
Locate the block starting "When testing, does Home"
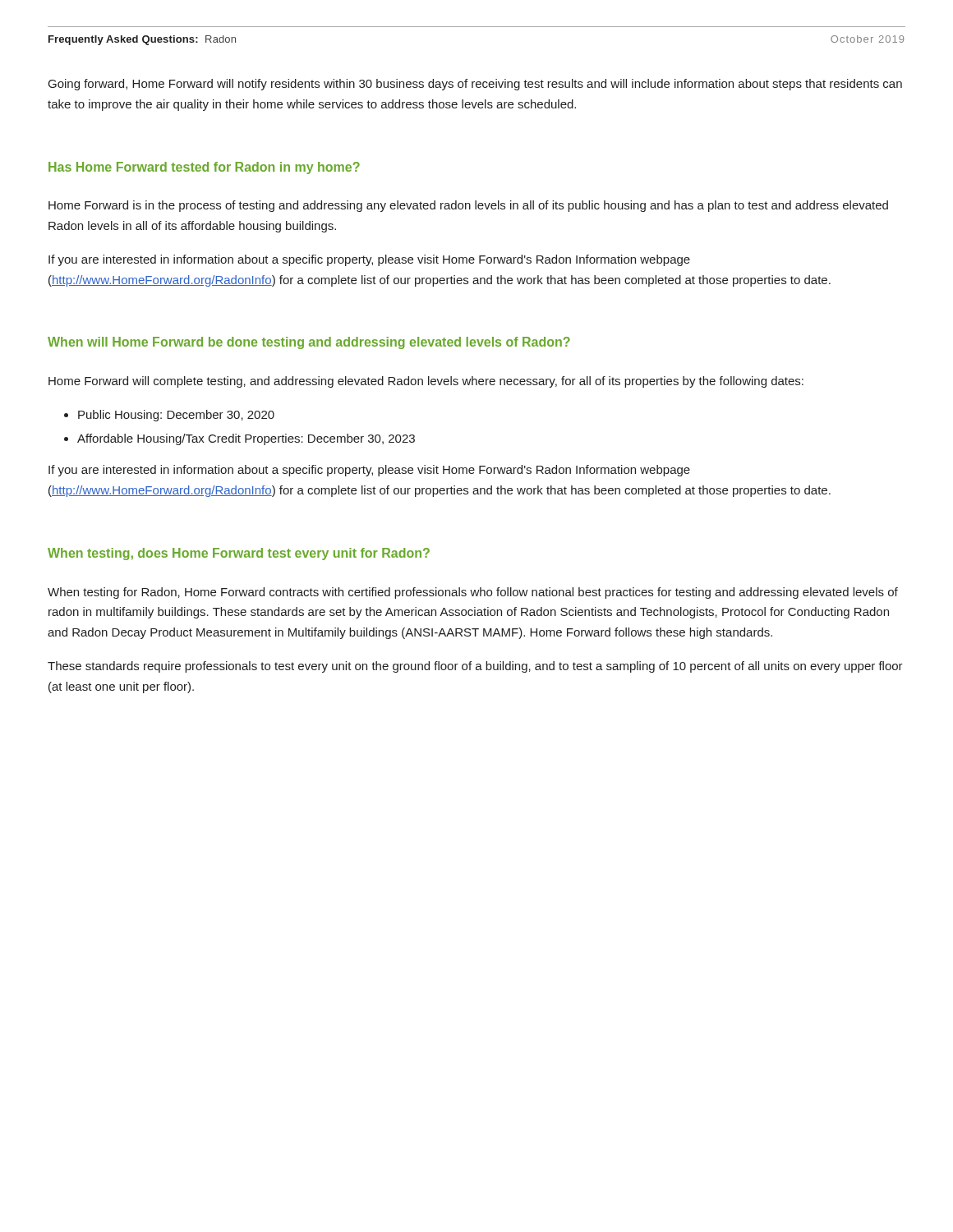pyautogui.click(x=239, y=553)
